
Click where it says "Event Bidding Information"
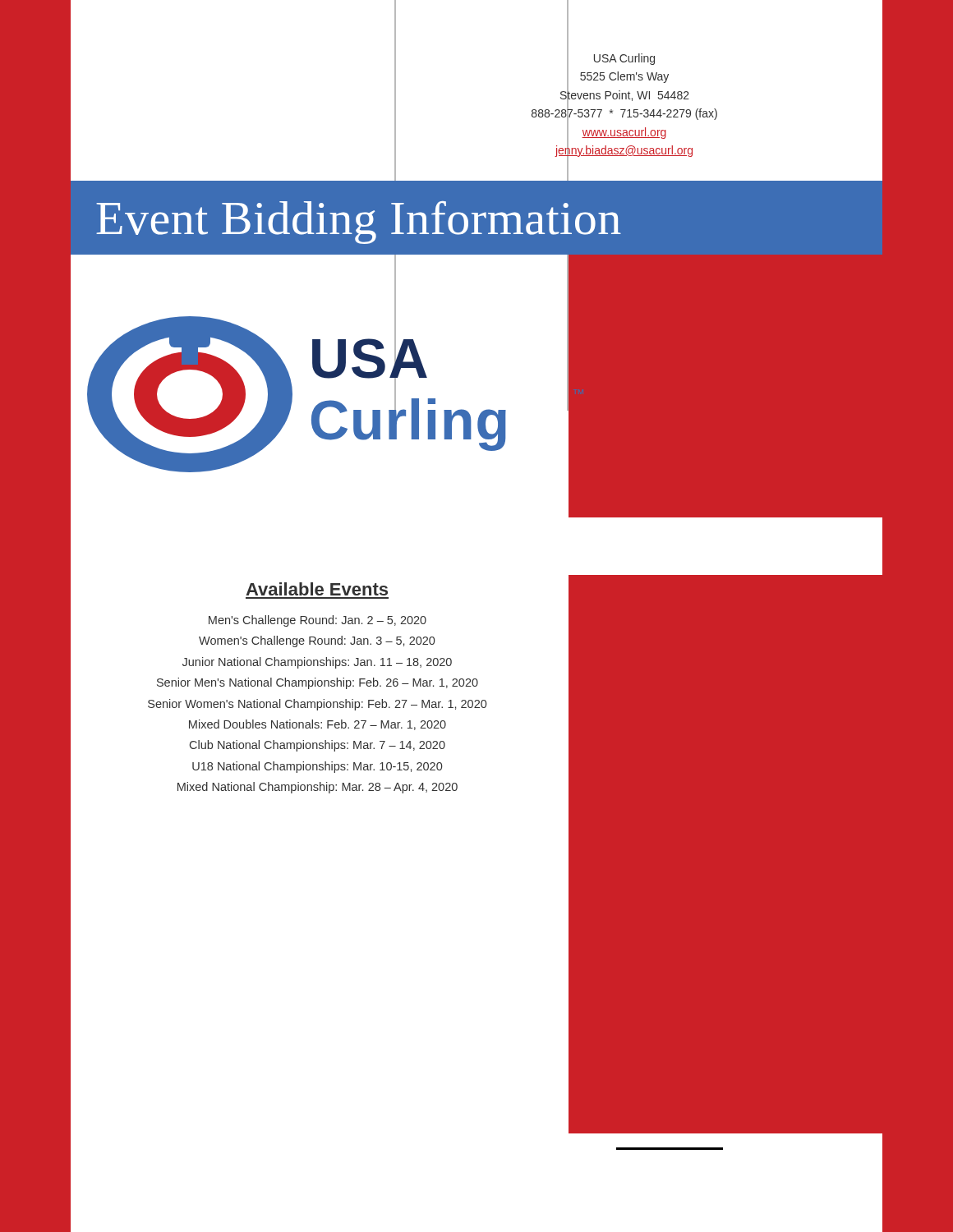(x=359, y=218)
